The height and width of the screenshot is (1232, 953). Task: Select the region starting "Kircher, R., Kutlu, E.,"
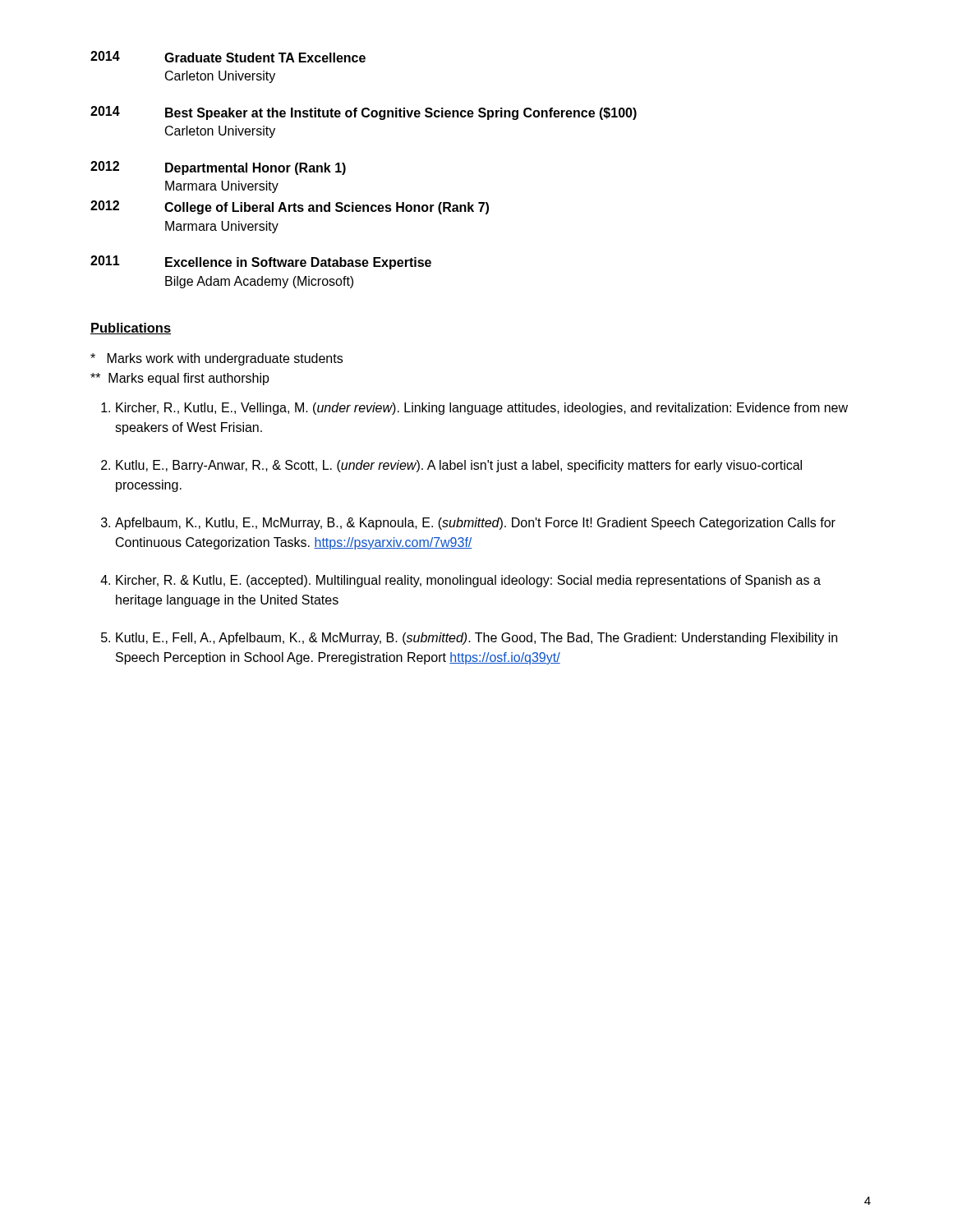481,418
